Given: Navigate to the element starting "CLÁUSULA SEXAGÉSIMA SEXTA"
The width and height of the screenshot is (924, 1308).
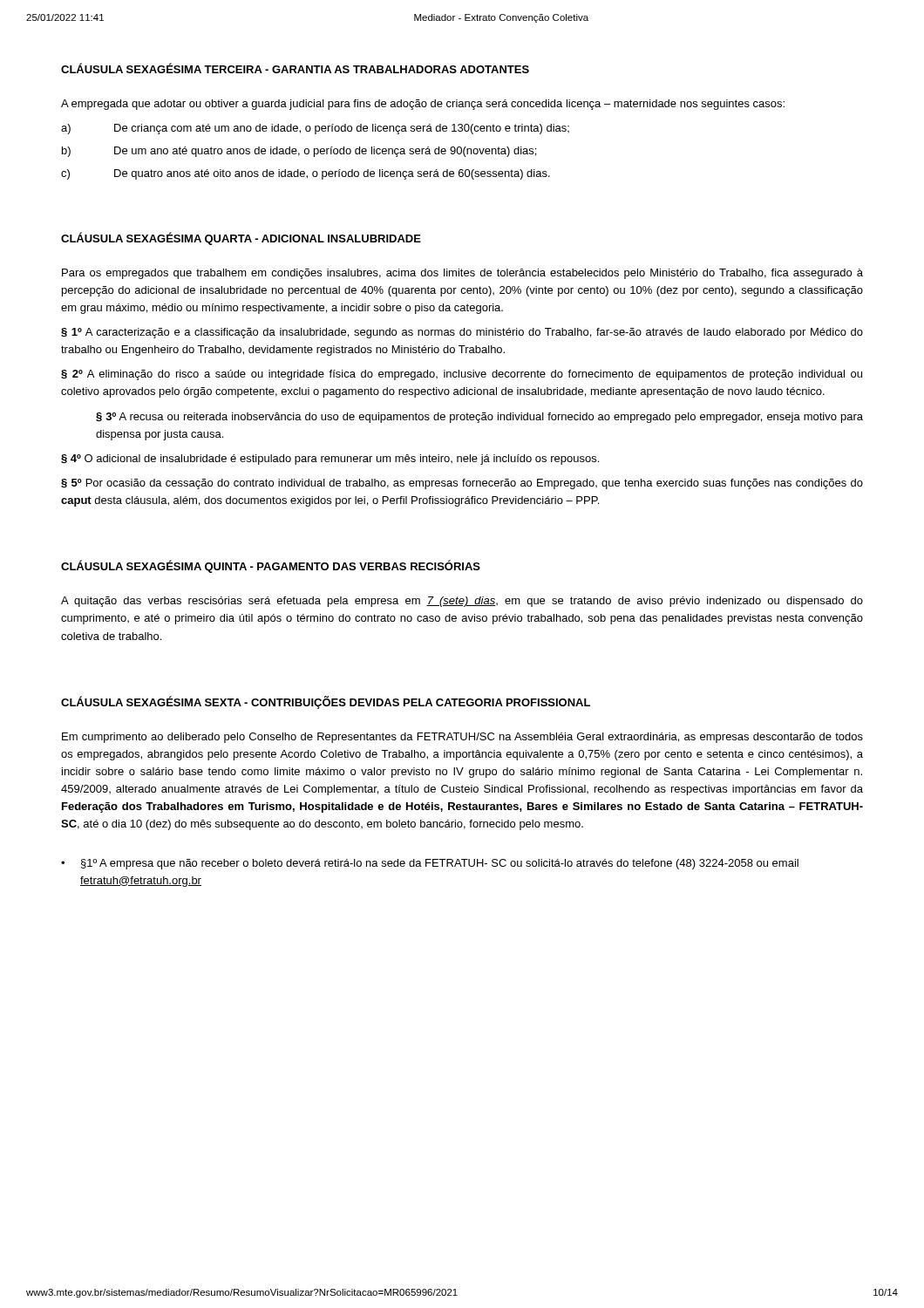Looking at the screenshot, I should click(x=326, y=702).
